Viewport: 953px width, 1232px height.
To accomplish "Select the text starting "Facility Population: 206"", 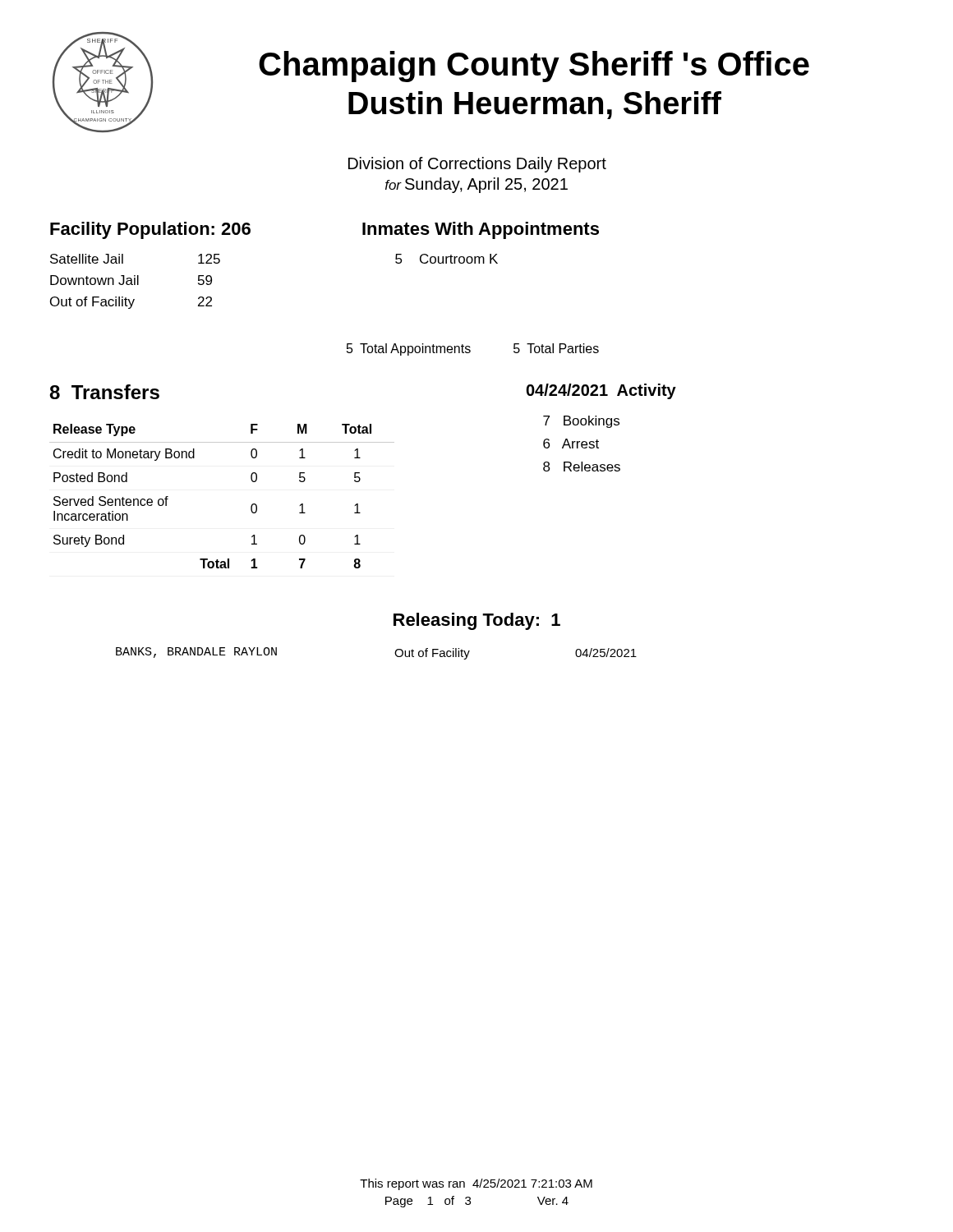I will pos(150,229).
